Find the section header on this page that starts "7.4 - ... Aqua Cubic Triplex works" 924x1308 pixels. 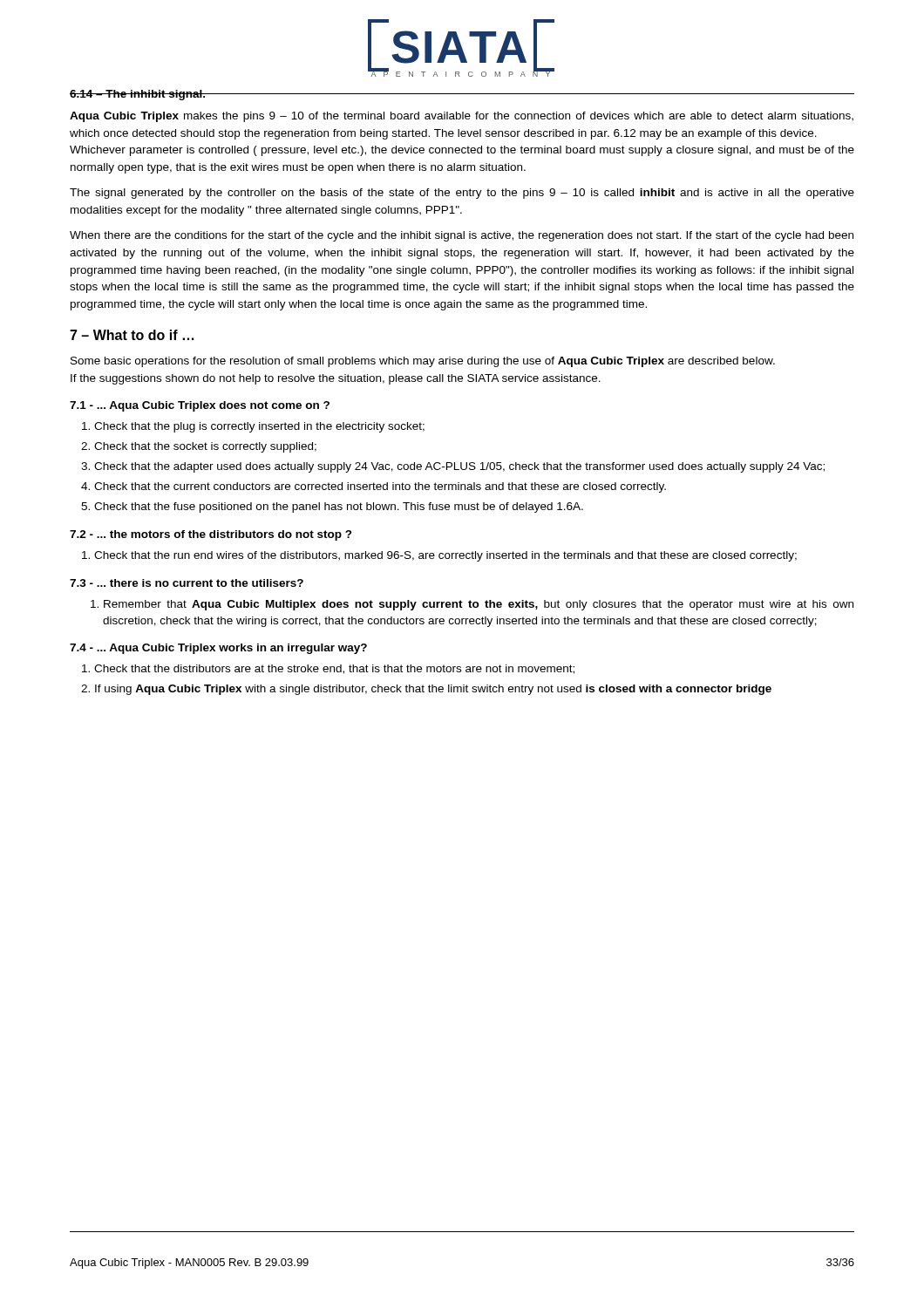218,649
